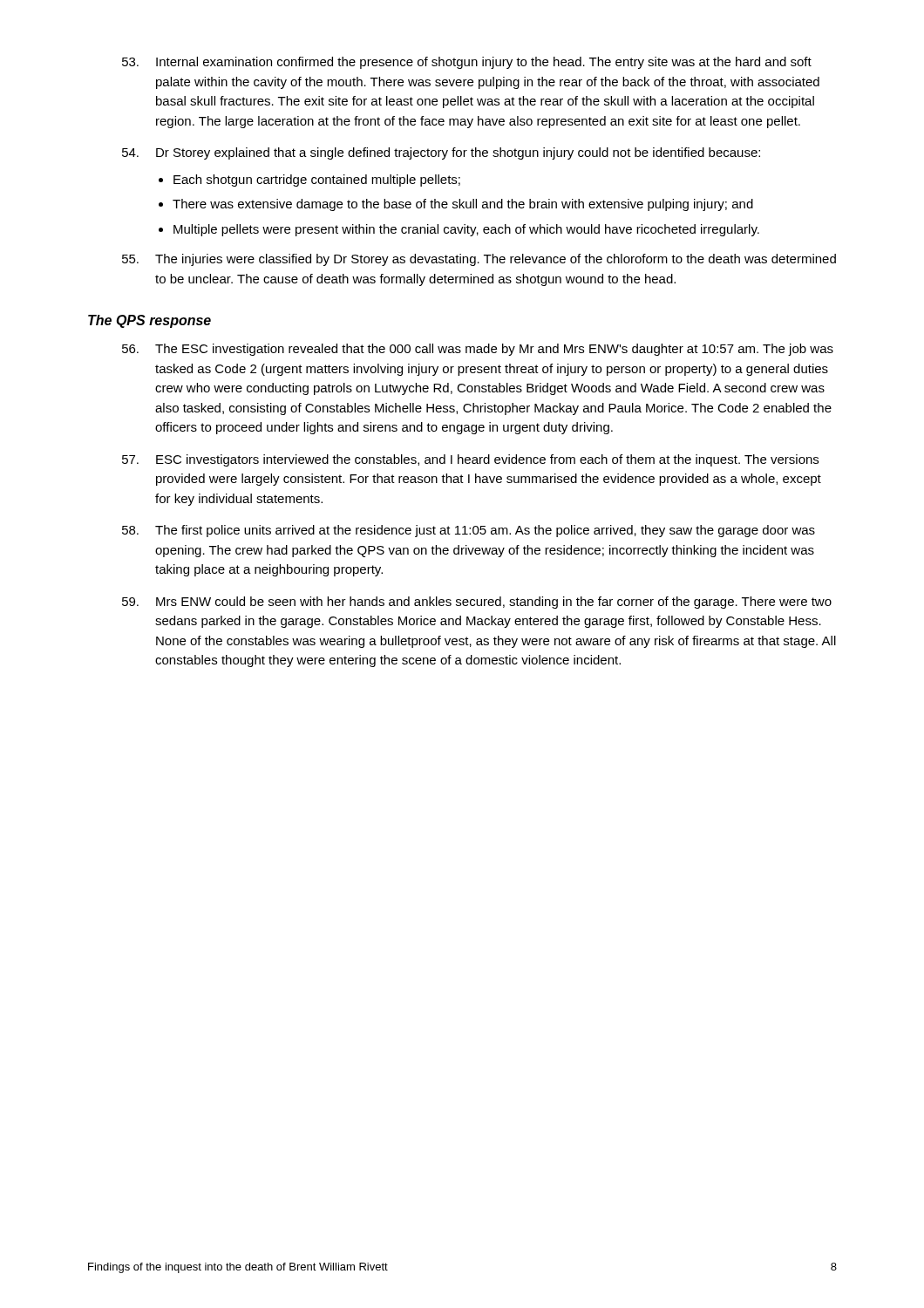Select the text block starting "59. Mrs ENW"
The image size is (924, 1308).
[462, 631]
